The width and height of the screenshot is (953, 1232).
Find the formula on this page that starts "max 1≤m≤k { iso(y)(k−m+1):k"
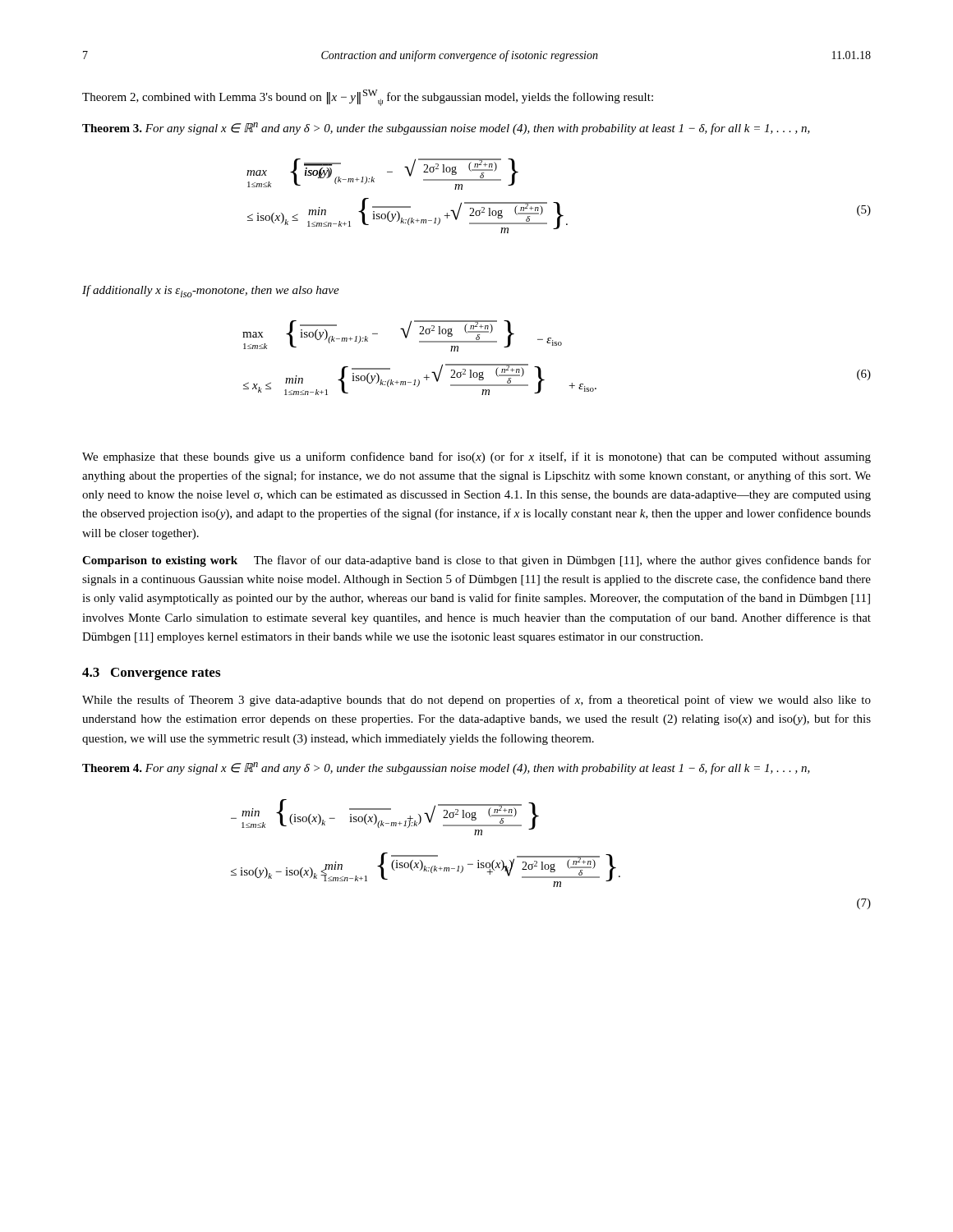pos(557,373)
